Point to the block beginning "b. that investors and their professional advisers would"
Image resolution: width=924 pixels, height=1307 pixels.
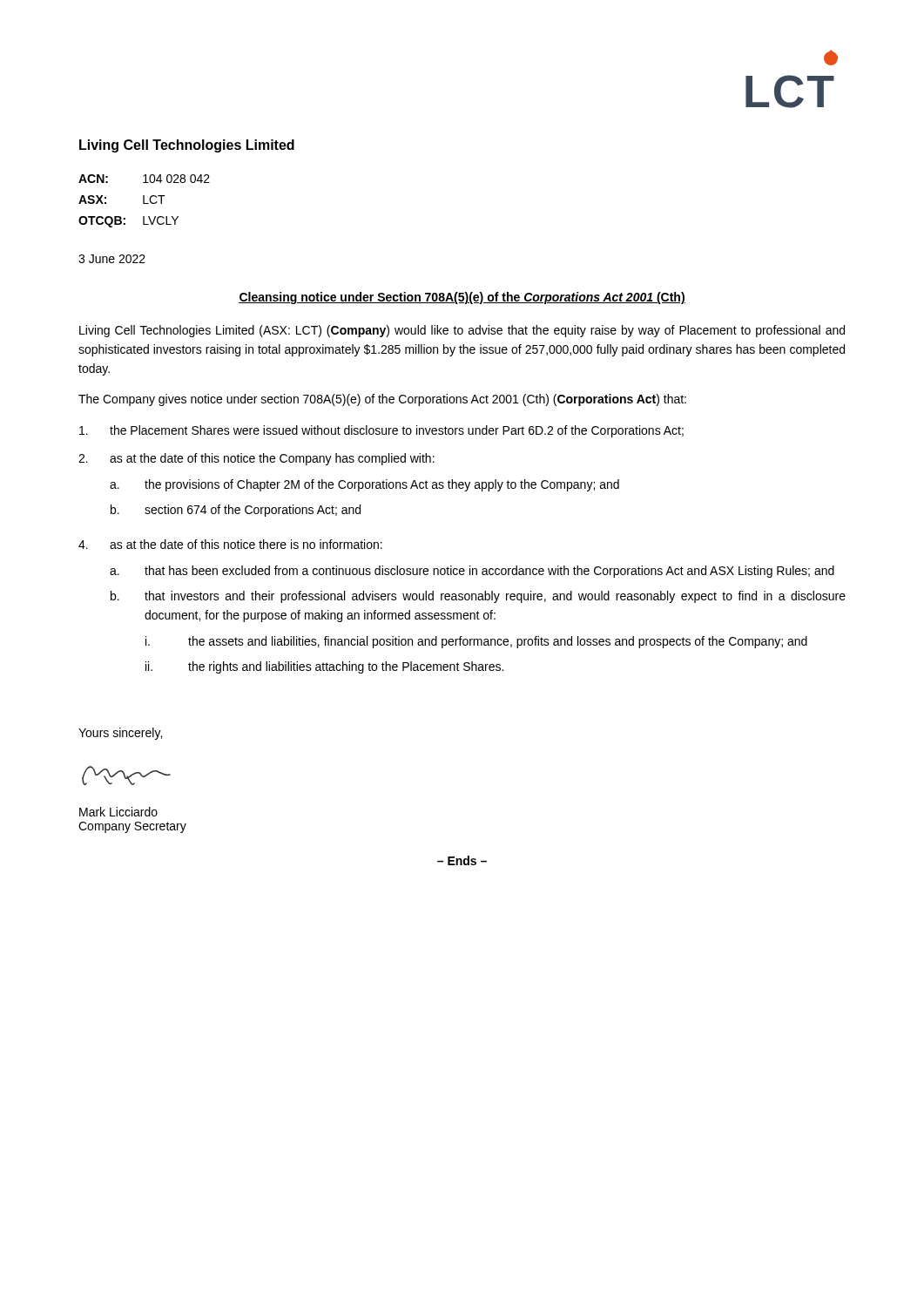[478, 636]
